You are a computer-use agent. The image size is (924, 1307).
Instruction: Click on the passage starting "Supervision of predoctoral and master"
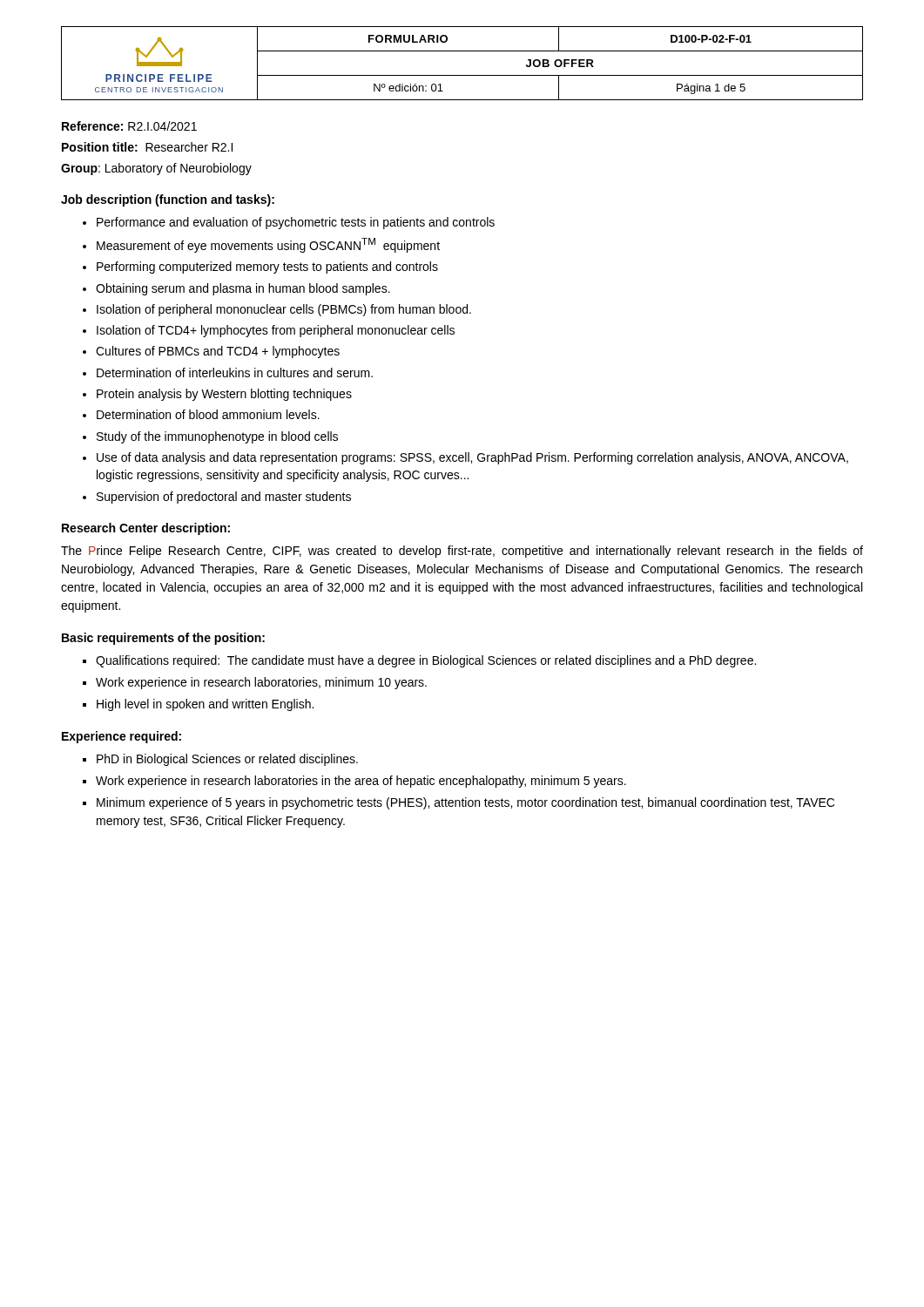pyautogui.click(x=224, y=496)
